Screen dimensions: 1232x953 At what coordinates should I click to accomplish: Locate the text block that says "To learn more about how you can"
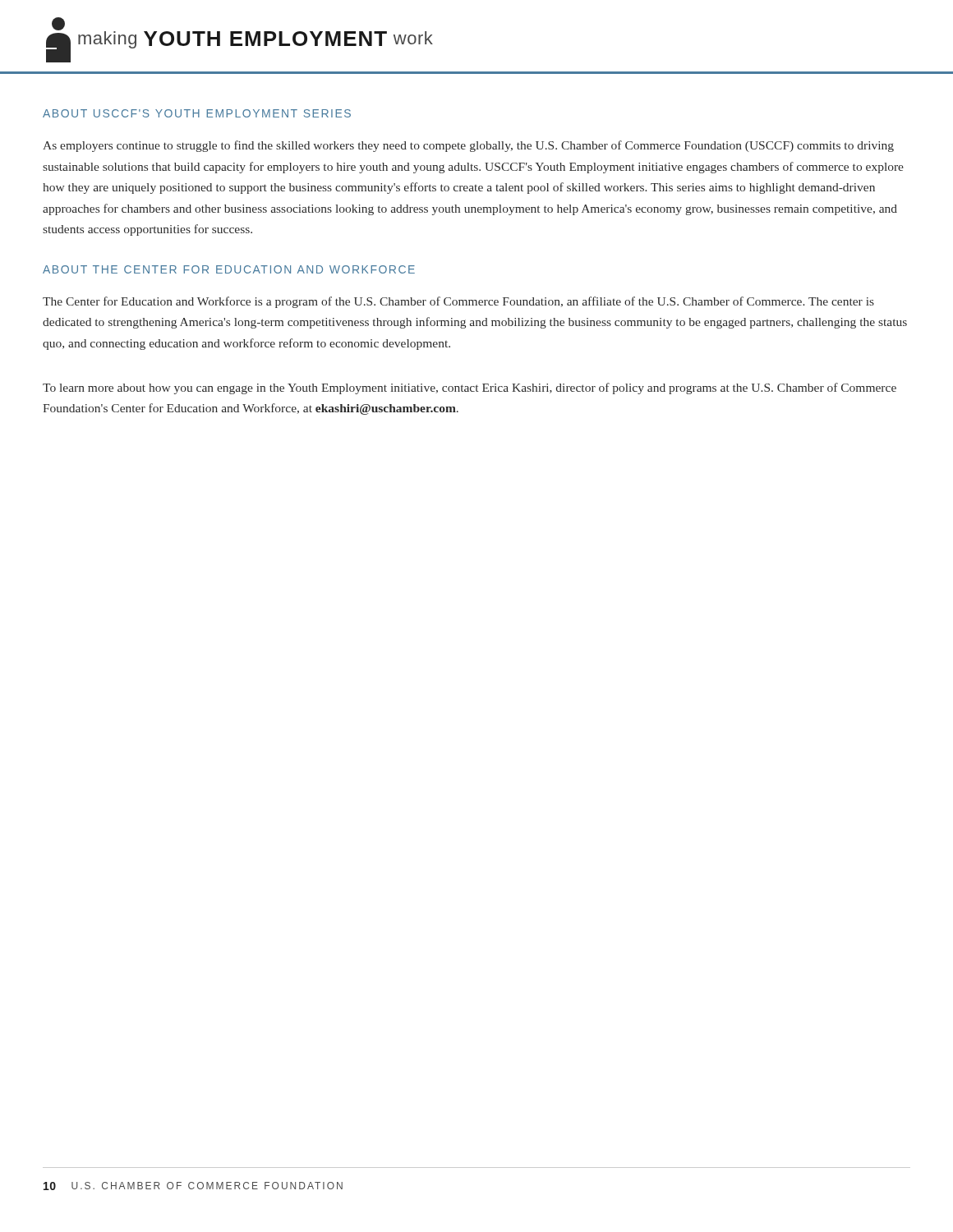tap(470, 397)
